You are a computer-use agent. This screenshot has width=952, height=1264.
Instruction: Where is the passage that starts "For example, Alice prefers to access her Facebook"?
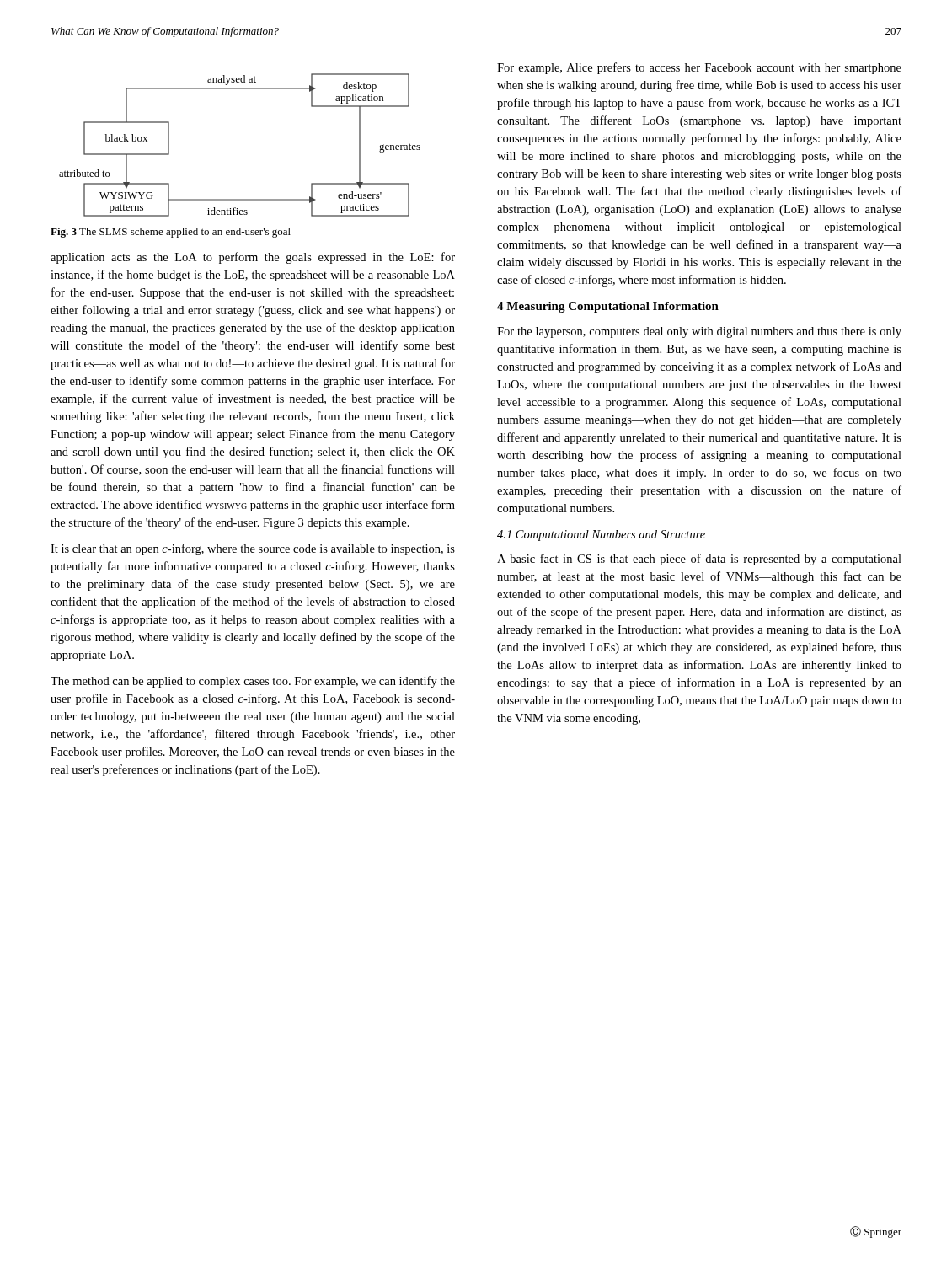pos(699,174)
